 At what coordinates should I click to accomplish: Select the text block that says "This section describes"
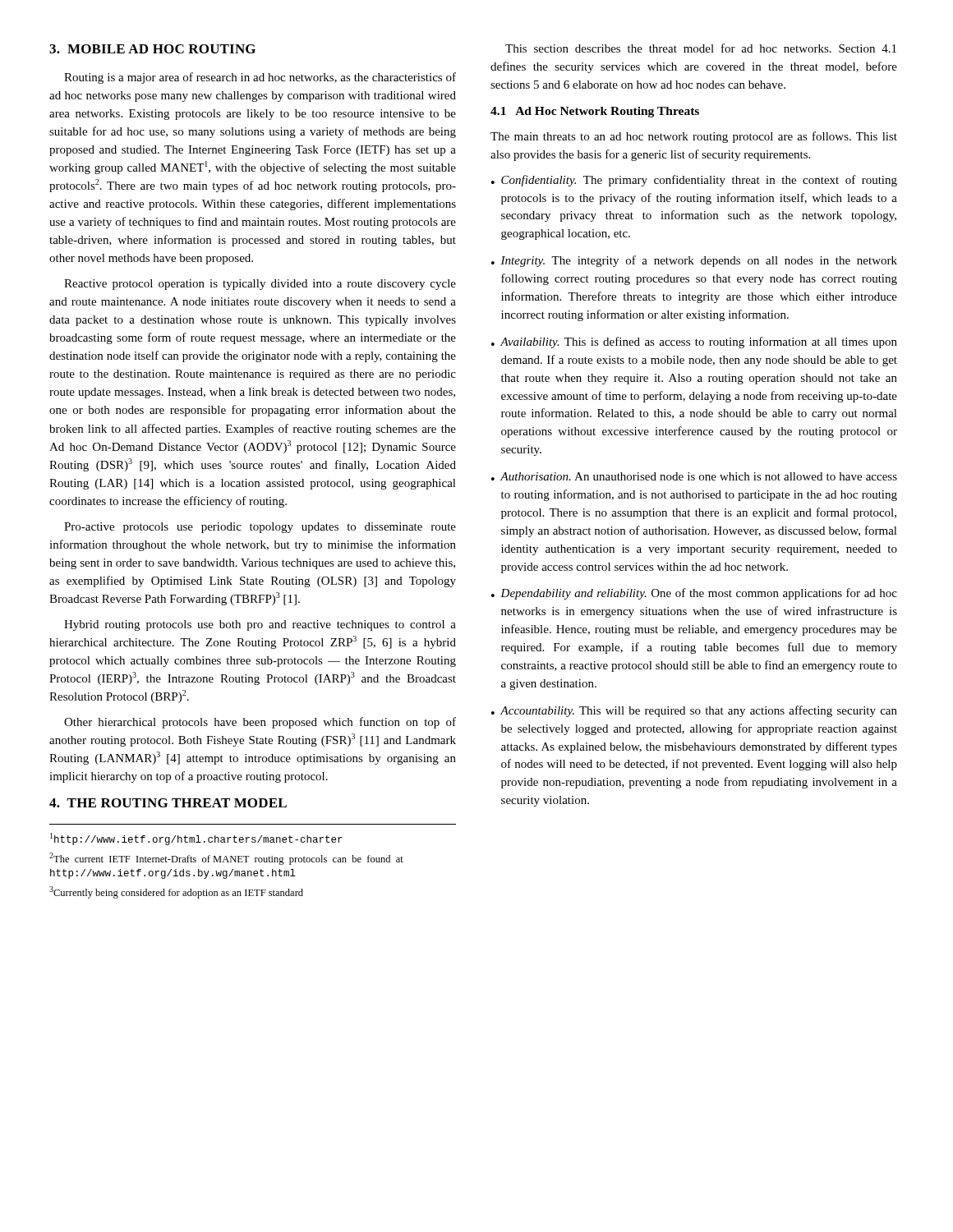coord(694,67)
